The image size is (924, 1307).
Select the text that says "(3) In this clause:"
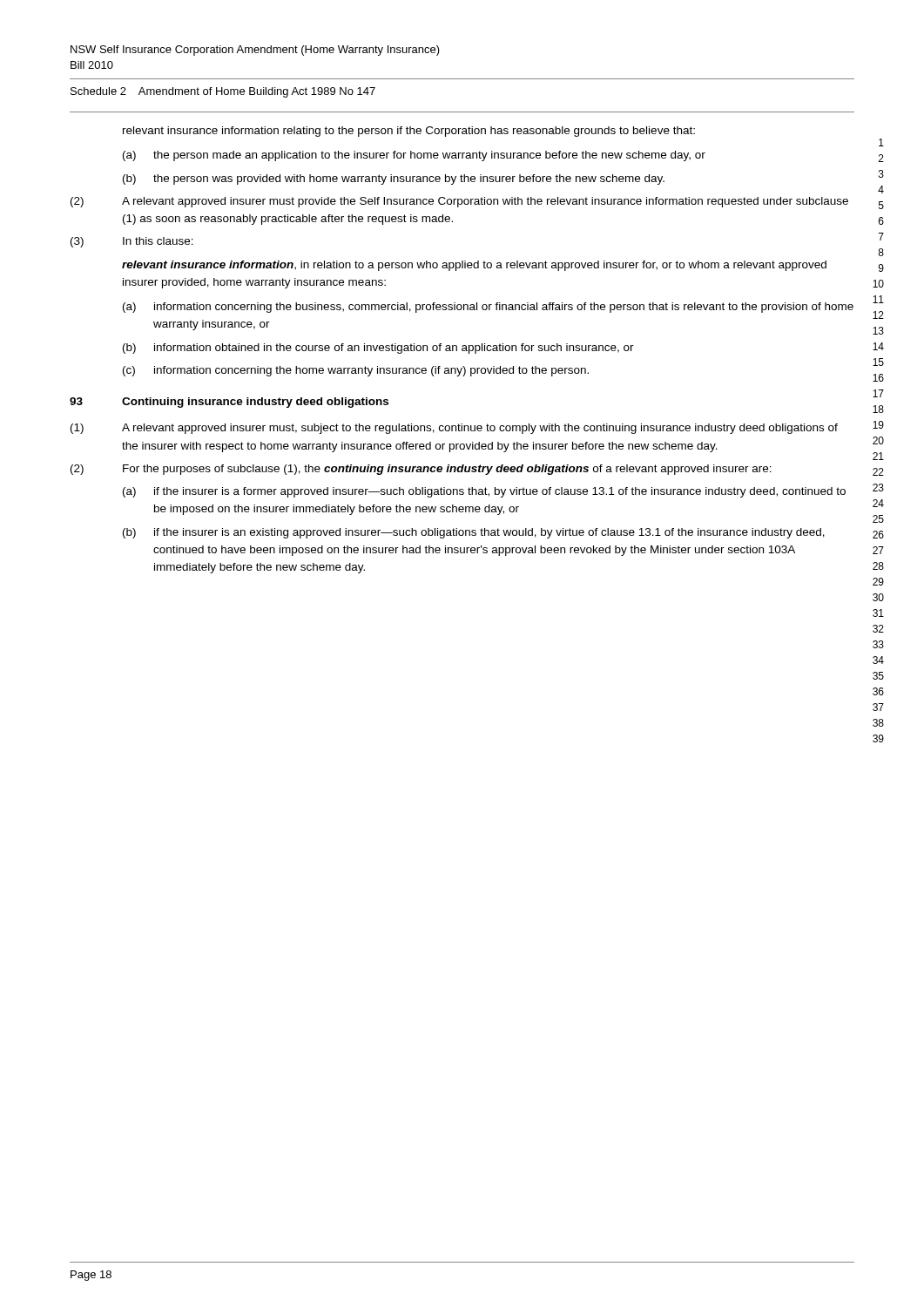pos(132,242)
